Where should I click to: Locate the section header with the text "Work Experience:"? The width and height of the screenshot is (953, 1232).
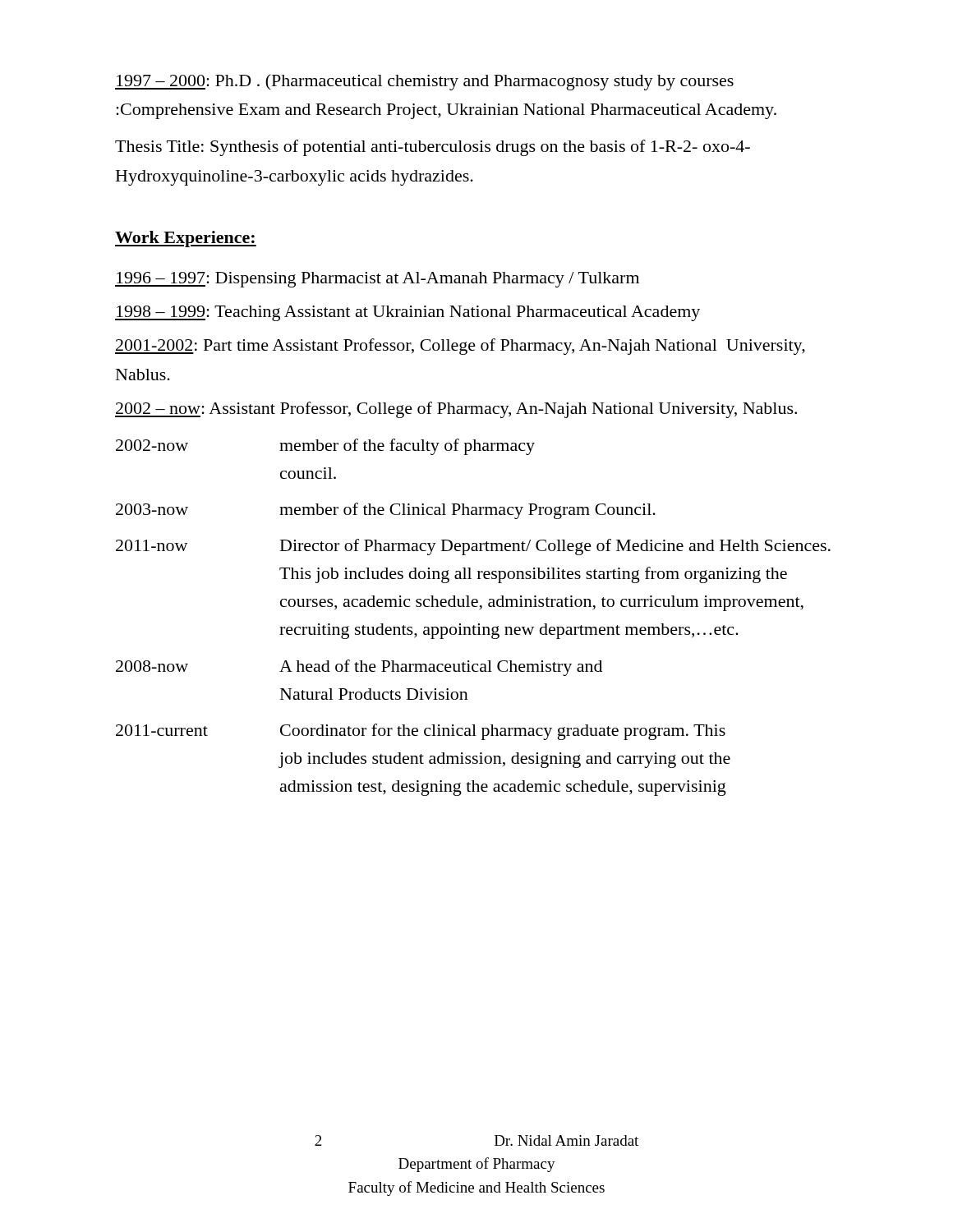[186, 237]
